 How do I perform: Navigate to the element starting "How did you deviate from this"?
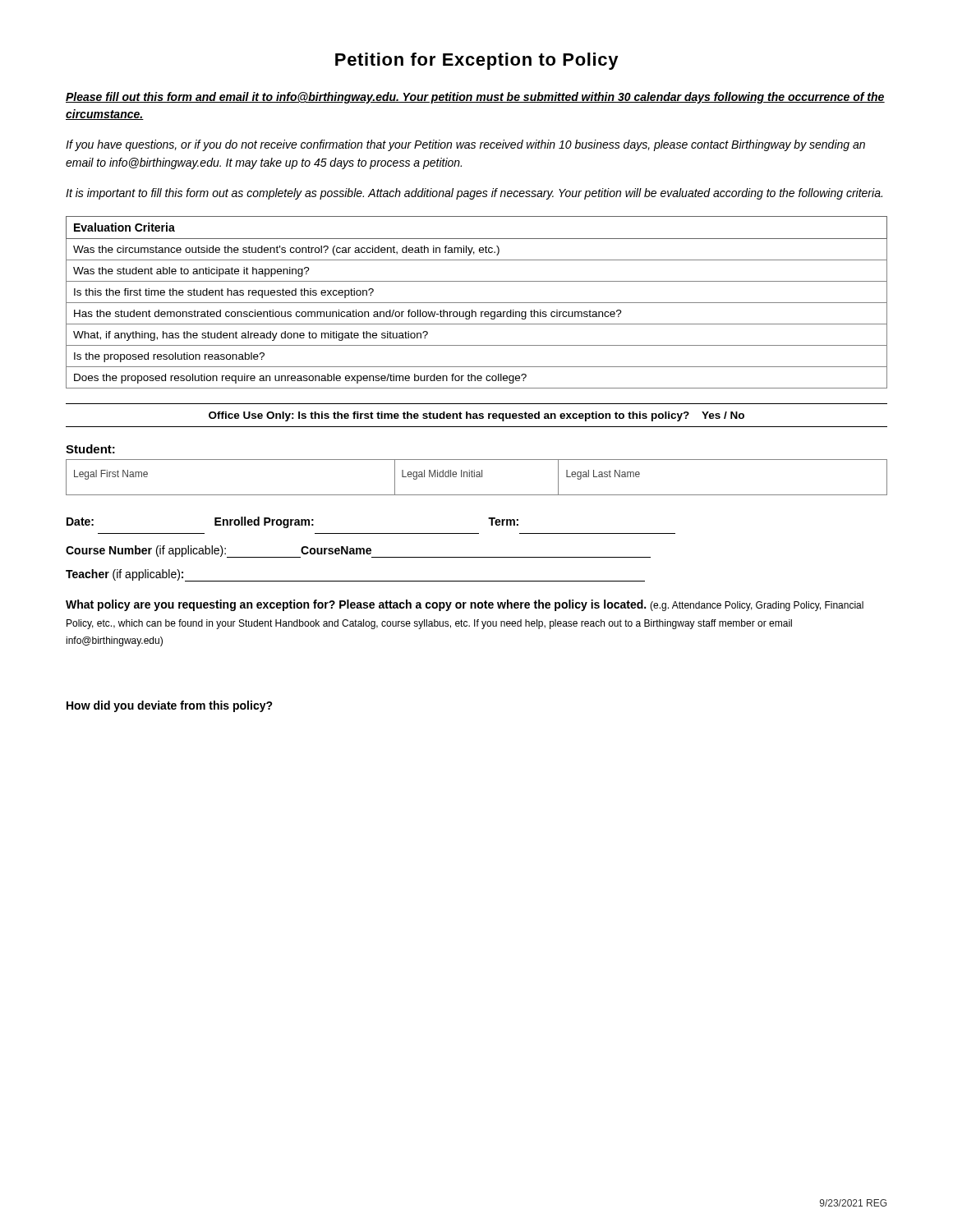tap(169, 706)
